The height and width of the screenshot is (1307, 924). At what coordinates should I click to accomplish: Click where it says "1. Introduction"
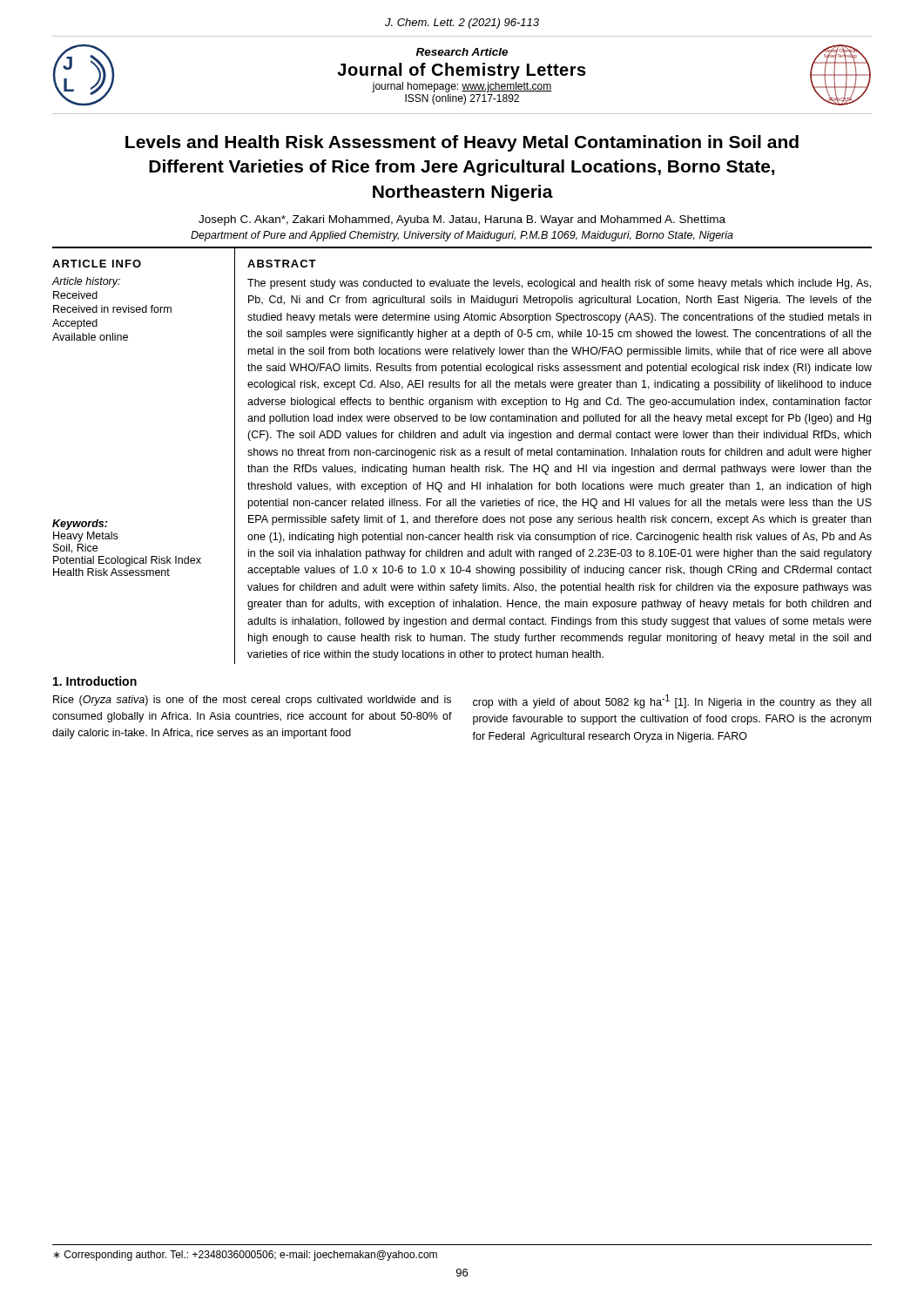click(95, 681)
